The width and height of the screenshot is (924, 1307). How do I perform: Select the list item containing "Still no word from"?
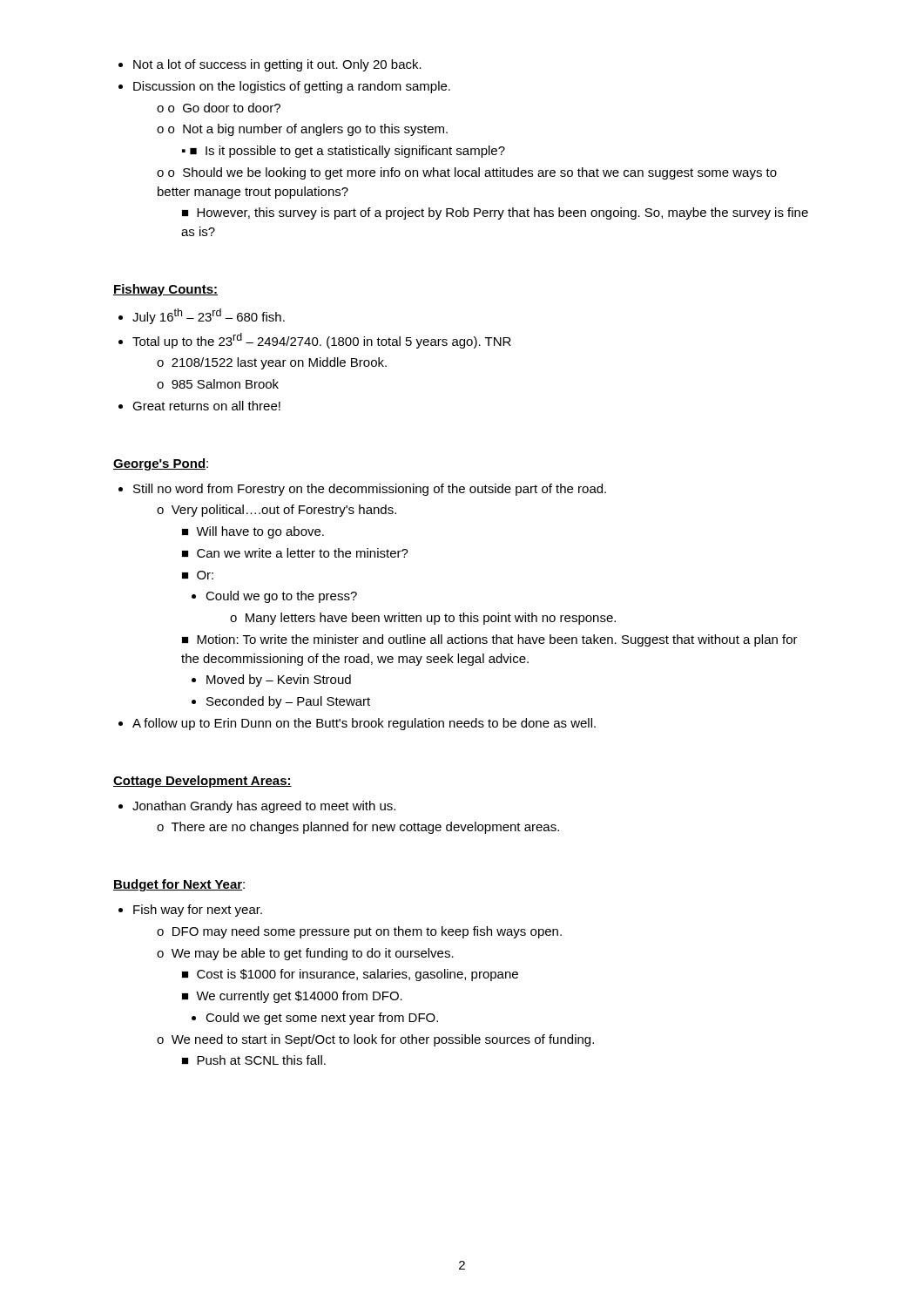point(462,606)
